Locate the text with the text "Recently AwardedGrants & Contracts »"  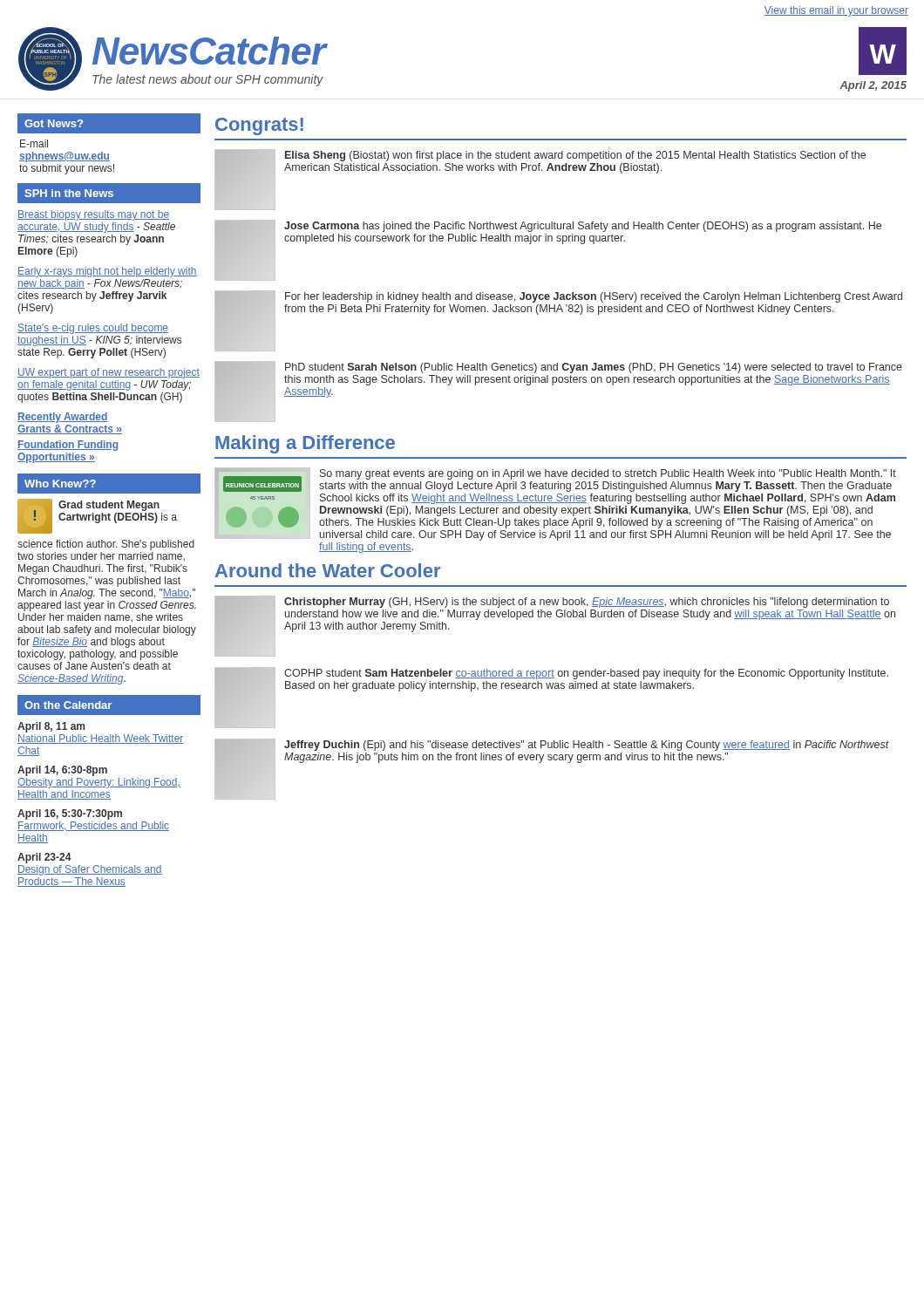click(70, 423)
